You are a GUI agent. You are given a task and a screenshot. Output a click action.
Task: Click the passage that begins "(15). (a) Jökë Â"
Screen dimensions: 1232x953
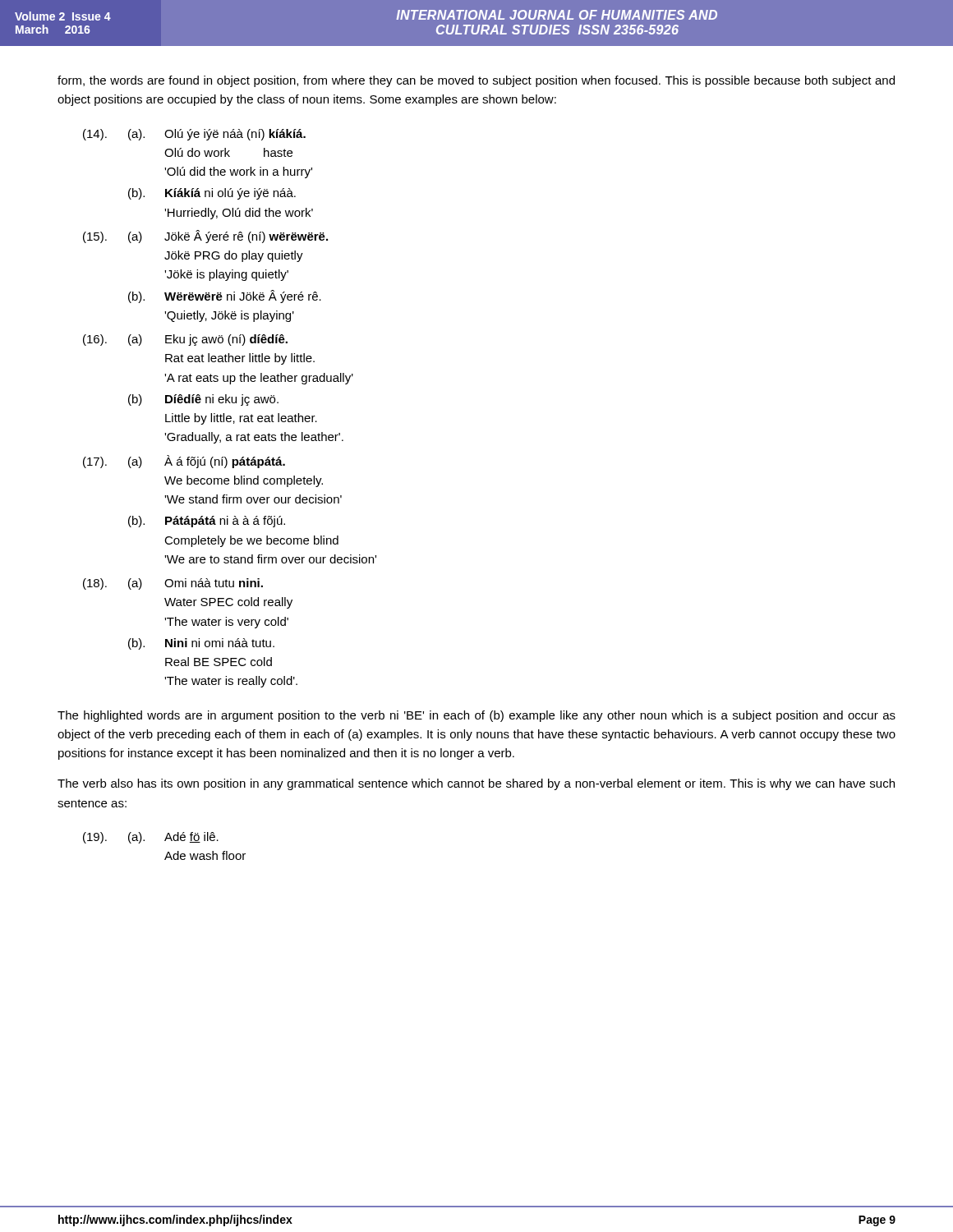(205, 237)
